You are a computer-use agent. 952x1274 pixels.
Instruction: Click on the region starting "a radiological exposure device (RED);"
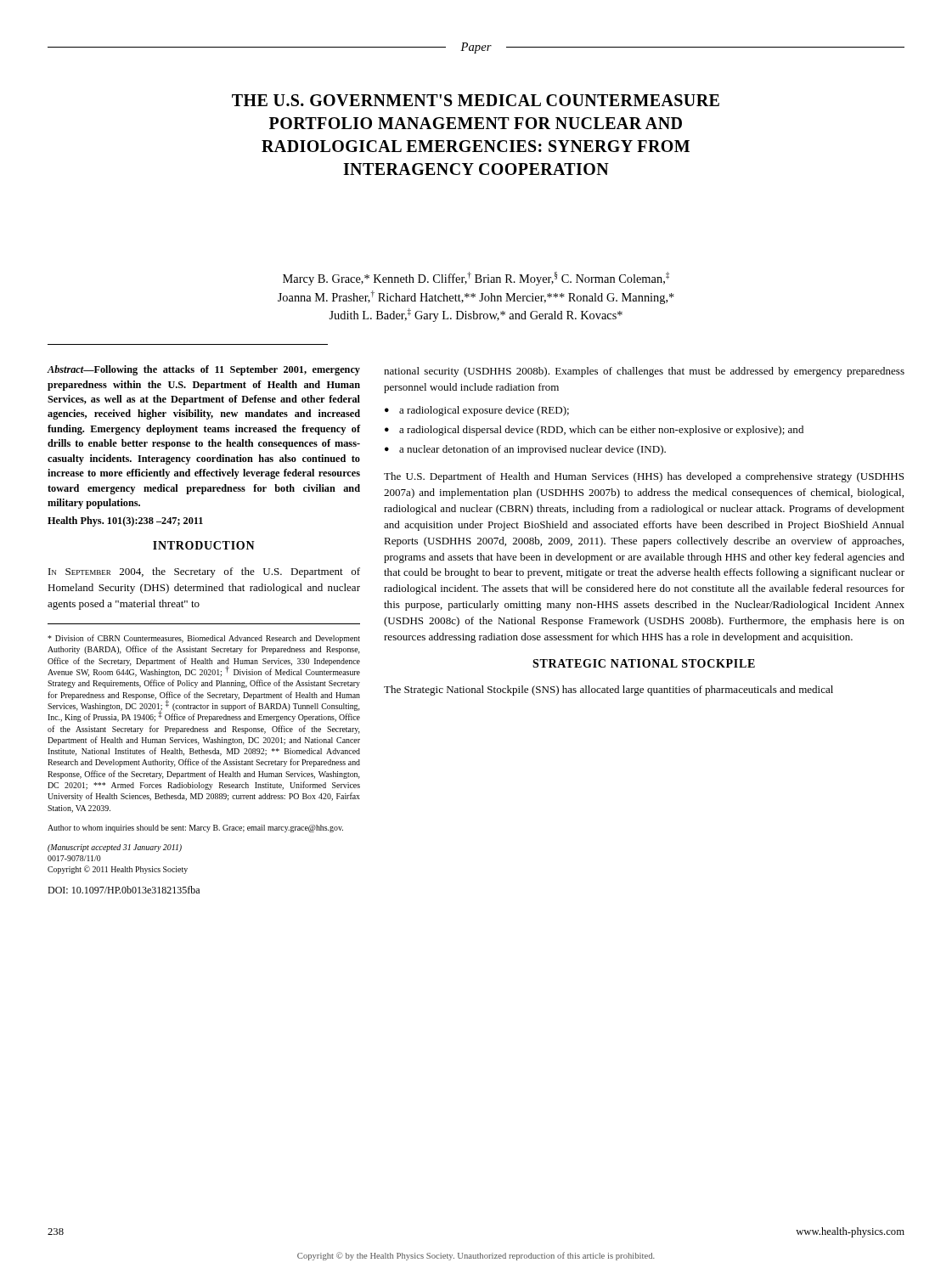(x=484, y=410)
